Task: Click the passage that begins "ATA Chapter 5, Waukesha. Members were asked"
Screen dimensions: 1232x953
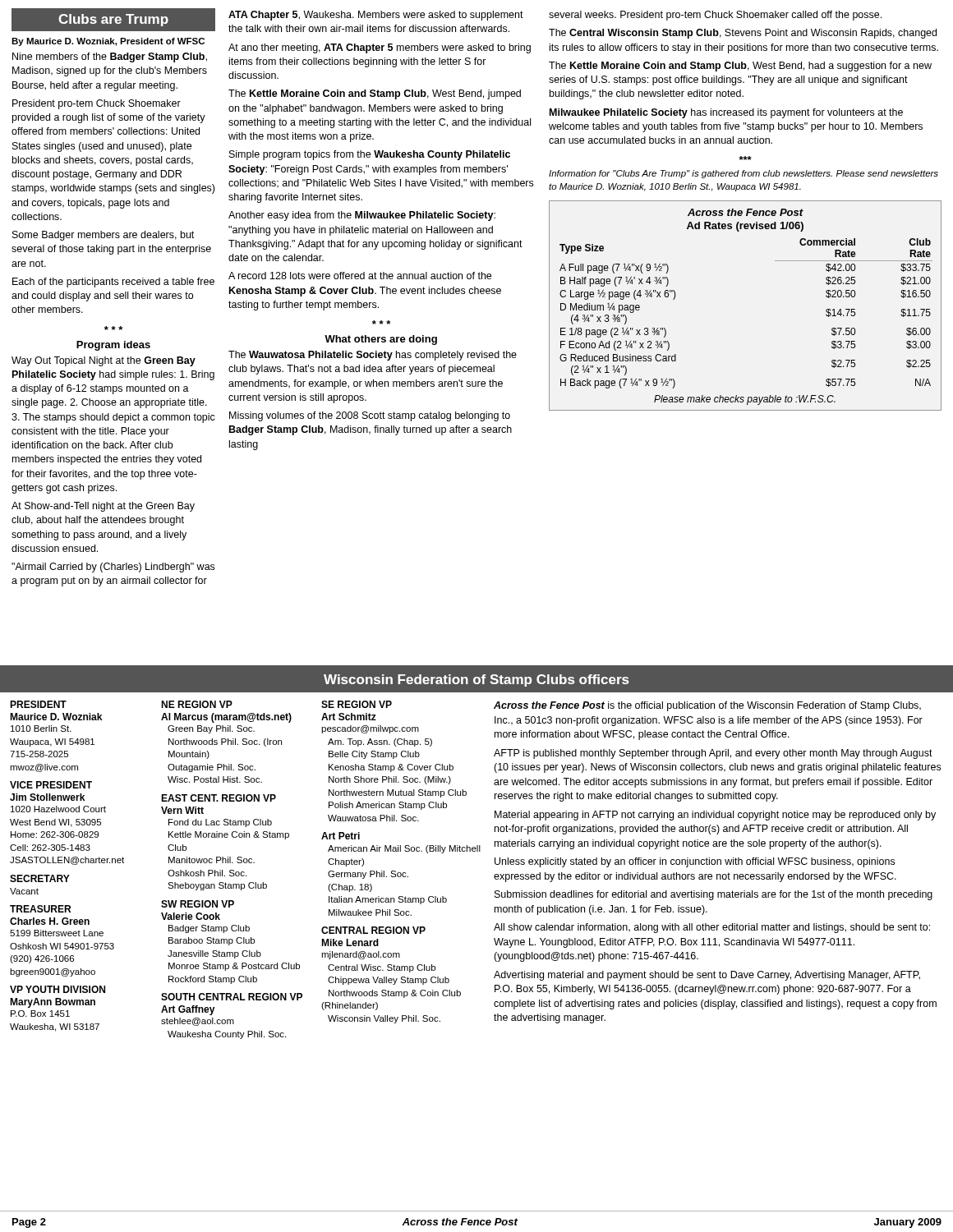Action: click(x=381, y=230)
